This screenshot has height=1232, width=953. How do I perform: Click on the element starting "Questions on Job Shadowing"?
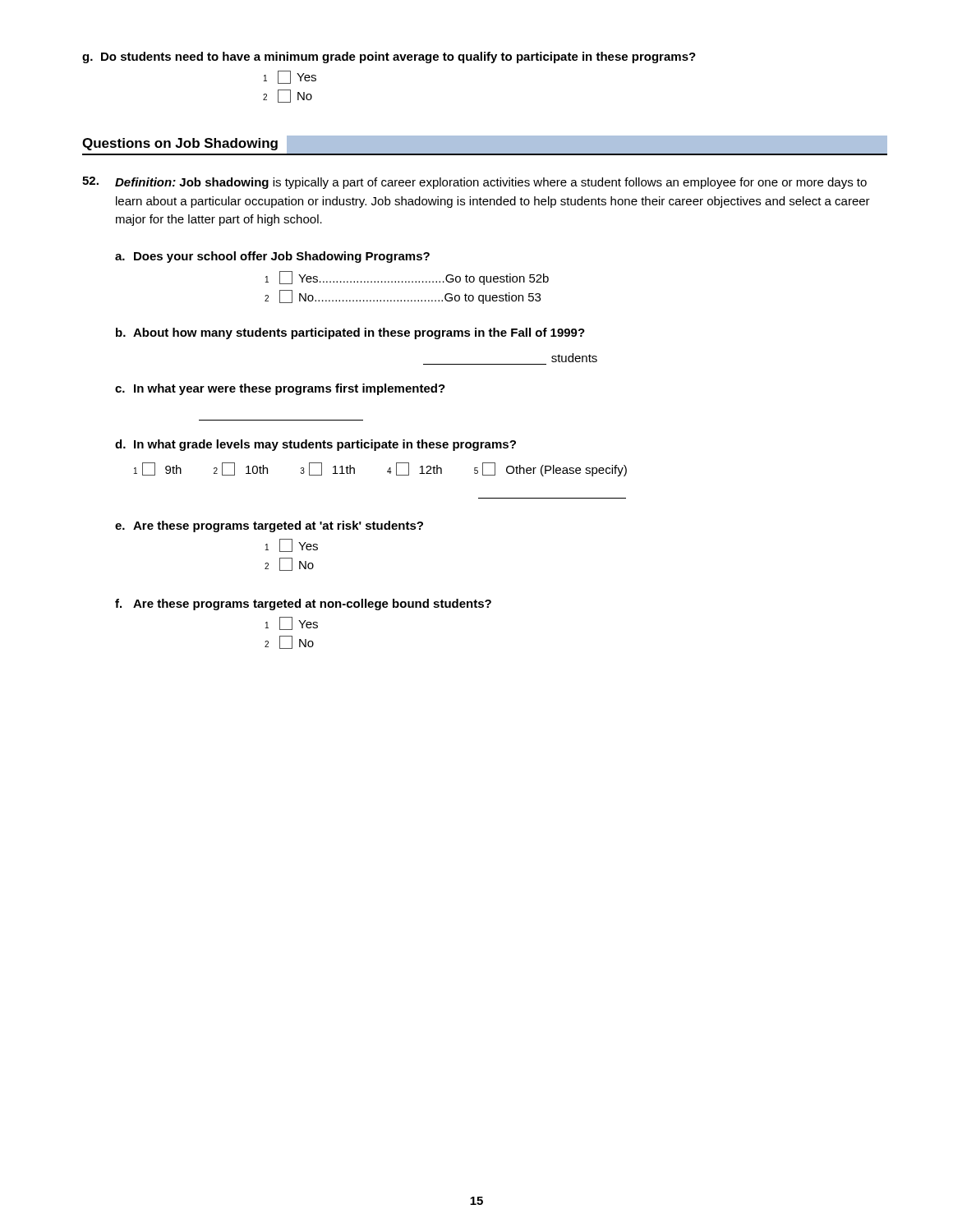pyautogui.click(x=485, y=145)
